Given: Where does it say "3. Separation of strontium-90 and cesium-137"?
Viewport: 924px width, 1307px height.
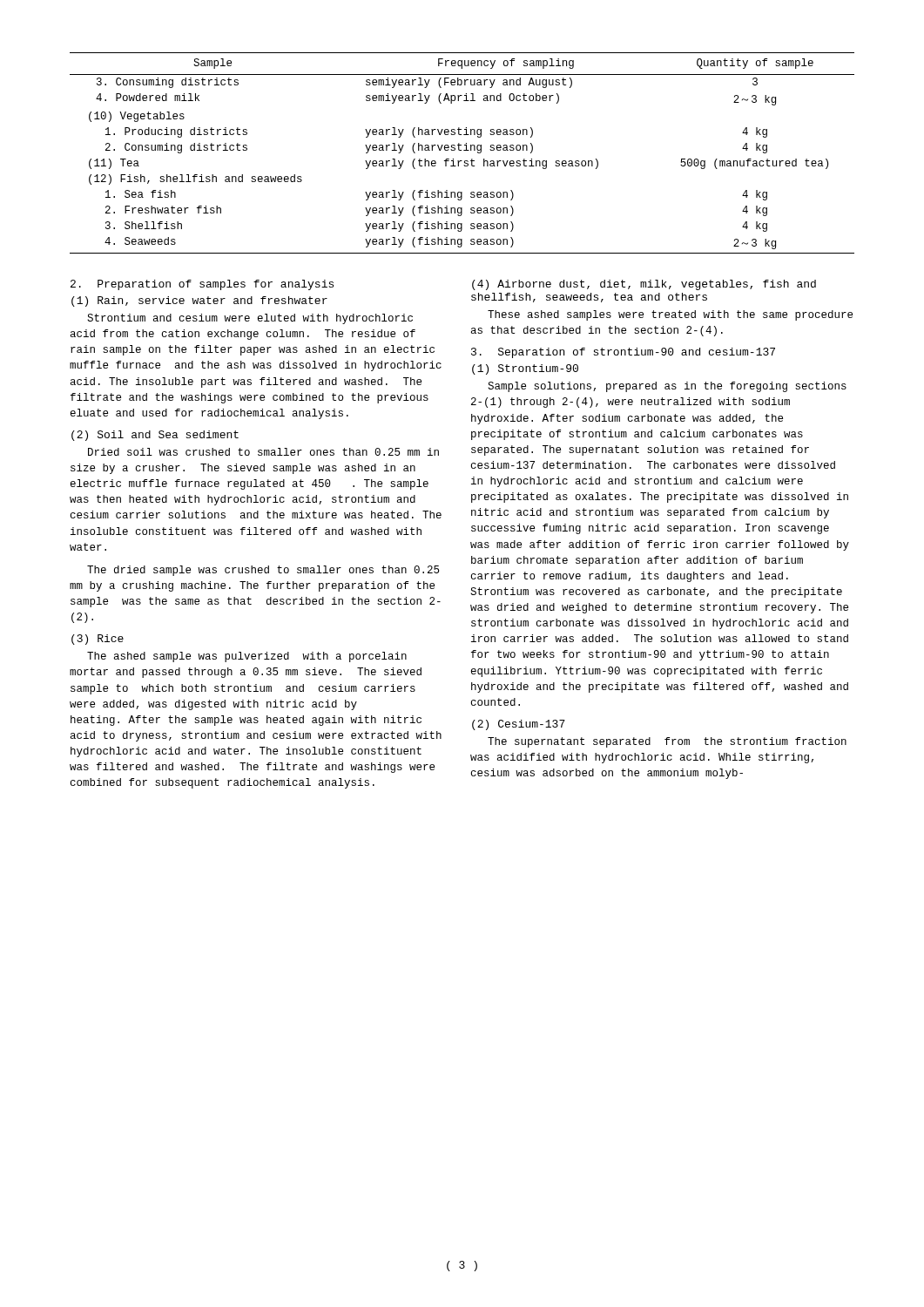Looking at the screenshot, I should coord(623,353).
